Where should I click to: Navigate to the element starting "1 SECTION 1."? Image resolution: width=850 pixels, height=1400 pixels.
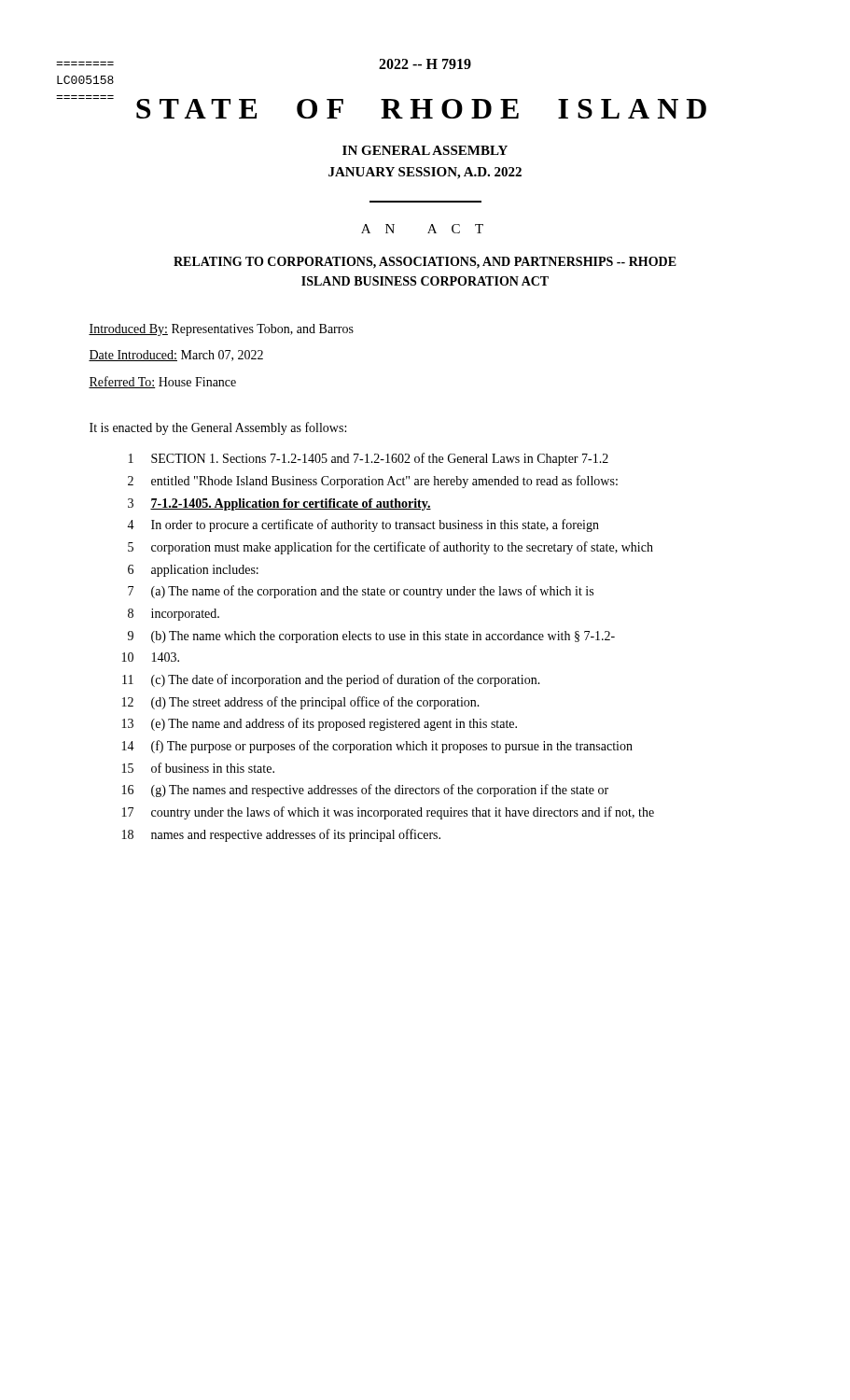[x=425, y=459]
